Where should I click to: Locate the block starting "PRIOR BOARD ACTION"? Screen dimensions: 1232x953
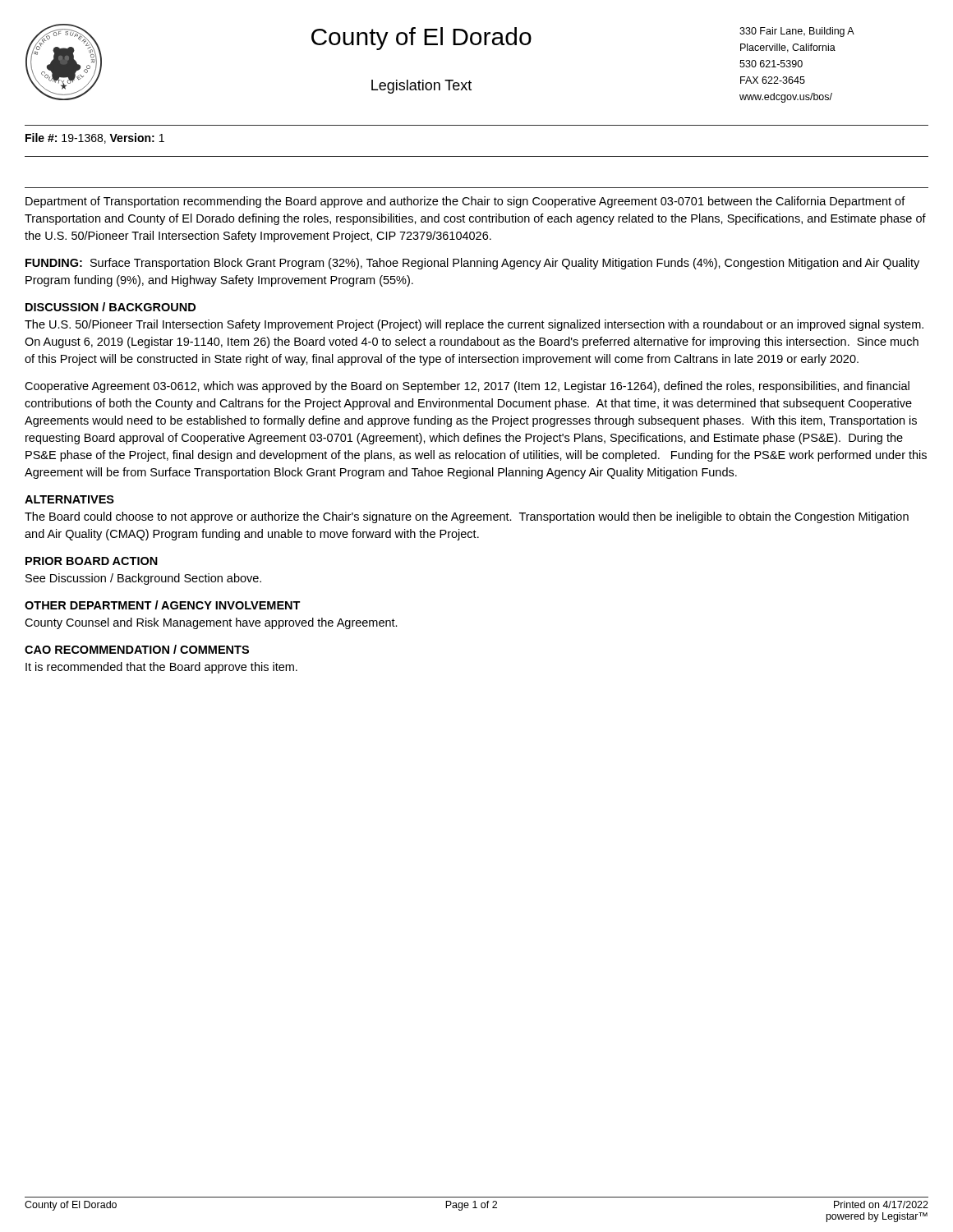pos(91,561)
